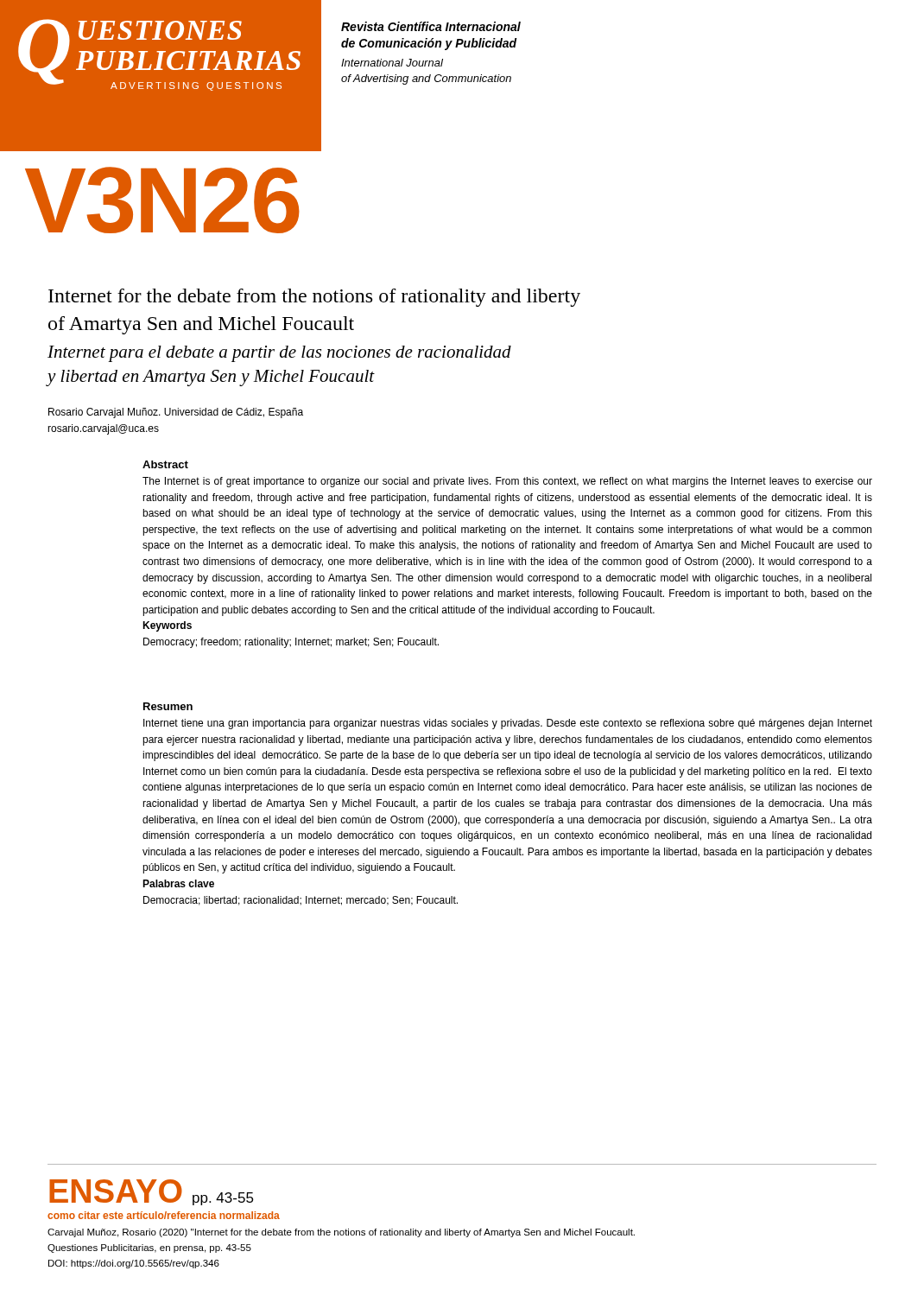This screenshot has height=1296, width=924.
Task: Click the passage that begins "Rosario Carvajal Muñoz. Universidad de Cádiz, España"
Action: coord(175,420)
